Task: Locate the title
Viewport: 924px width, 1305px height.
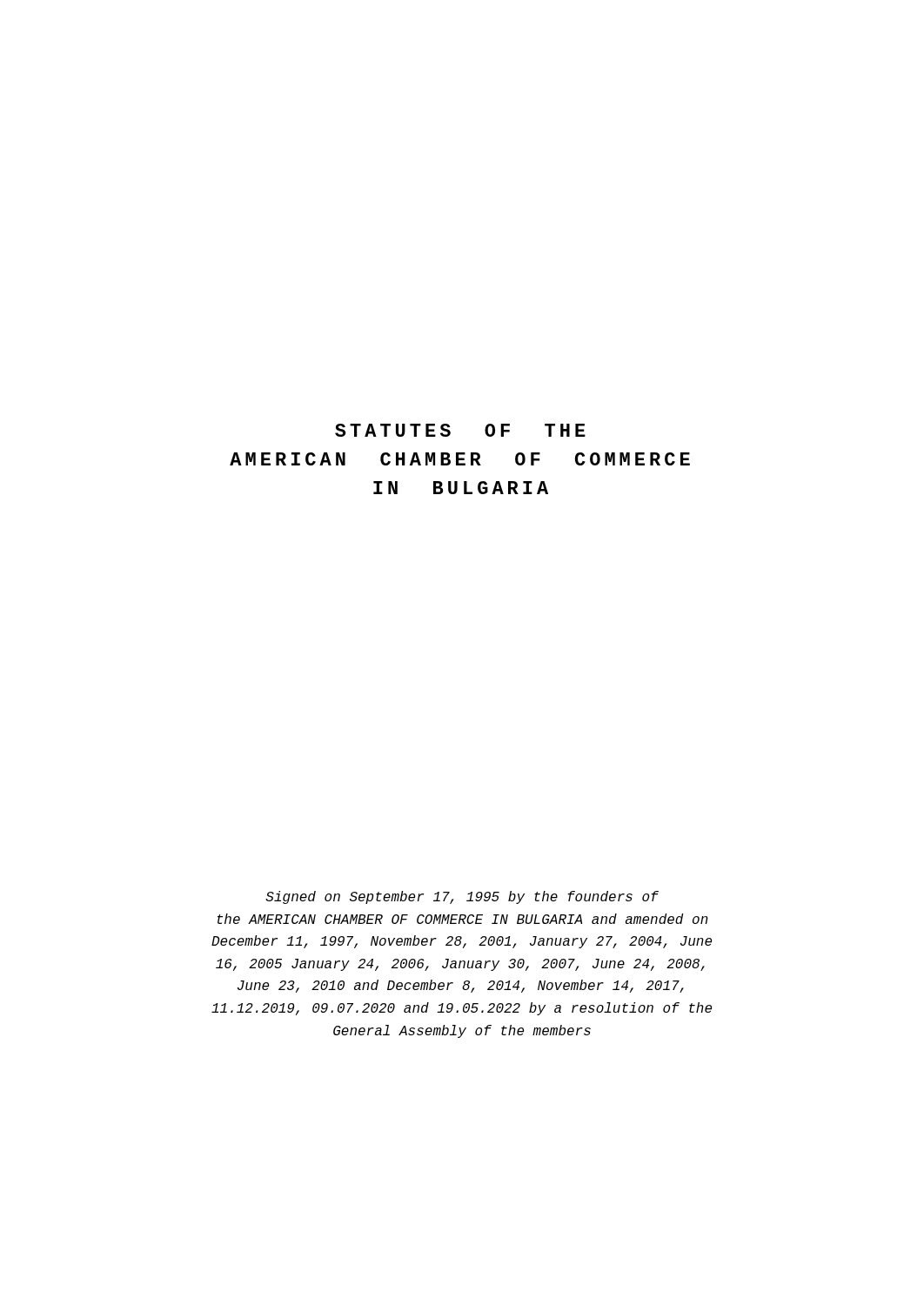Action: pyautogui.click(x=462, y=461)
